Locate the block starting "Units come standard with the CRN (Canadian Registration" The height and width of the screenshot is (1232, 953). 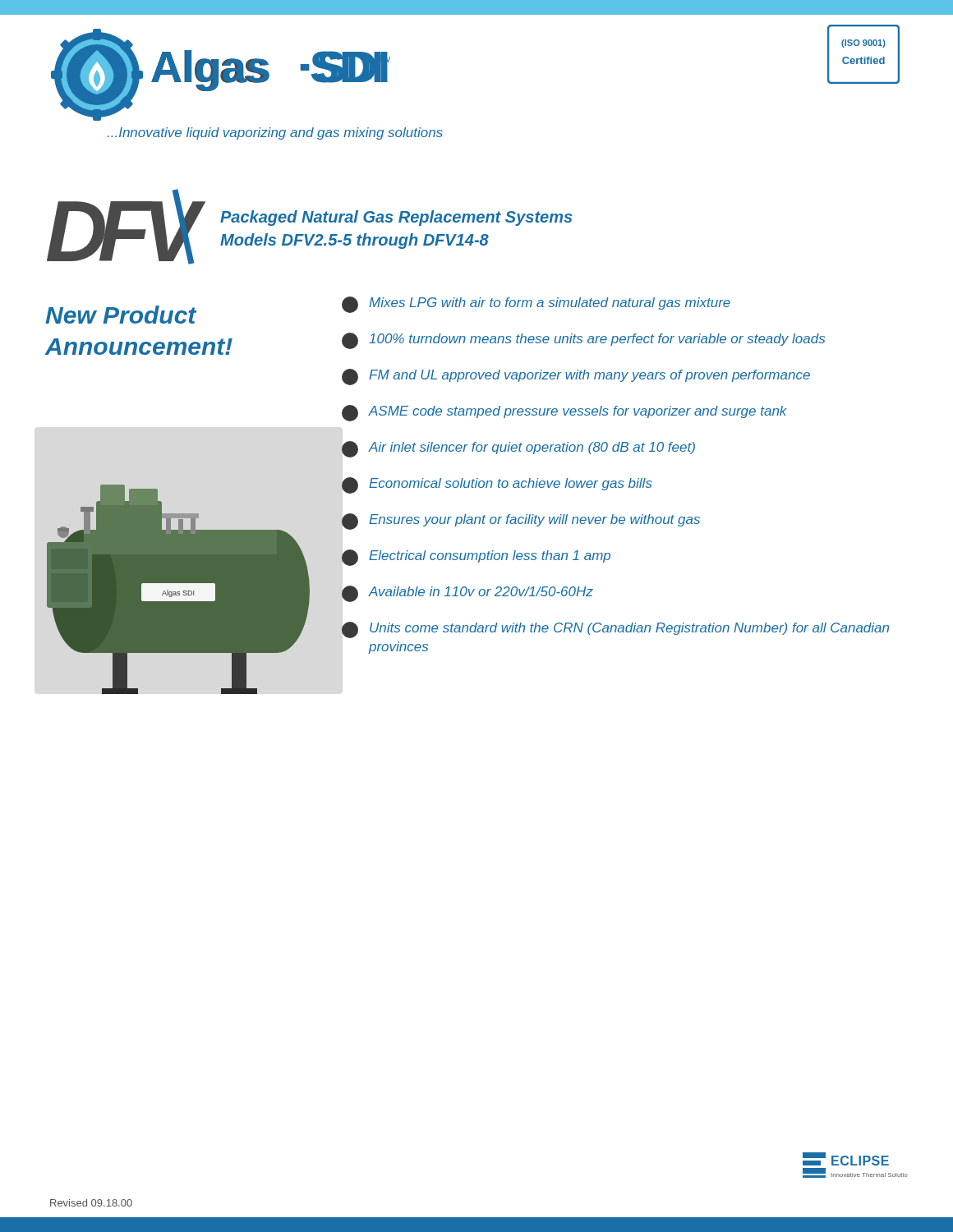click(624, 638)
